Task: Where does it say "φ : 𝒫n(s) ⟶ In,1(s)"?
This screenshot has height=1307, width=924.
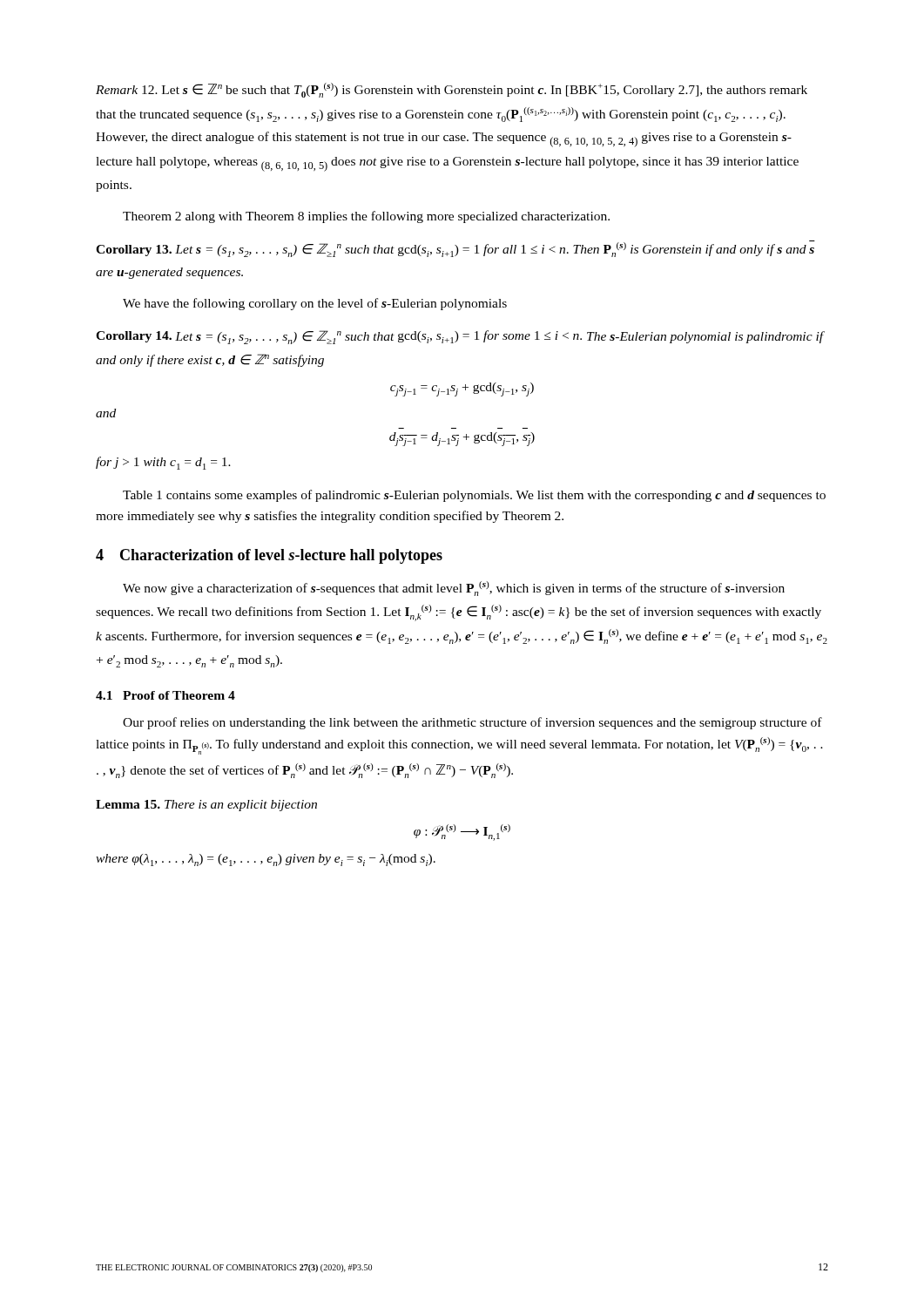Action: click(x=462, y=831)
